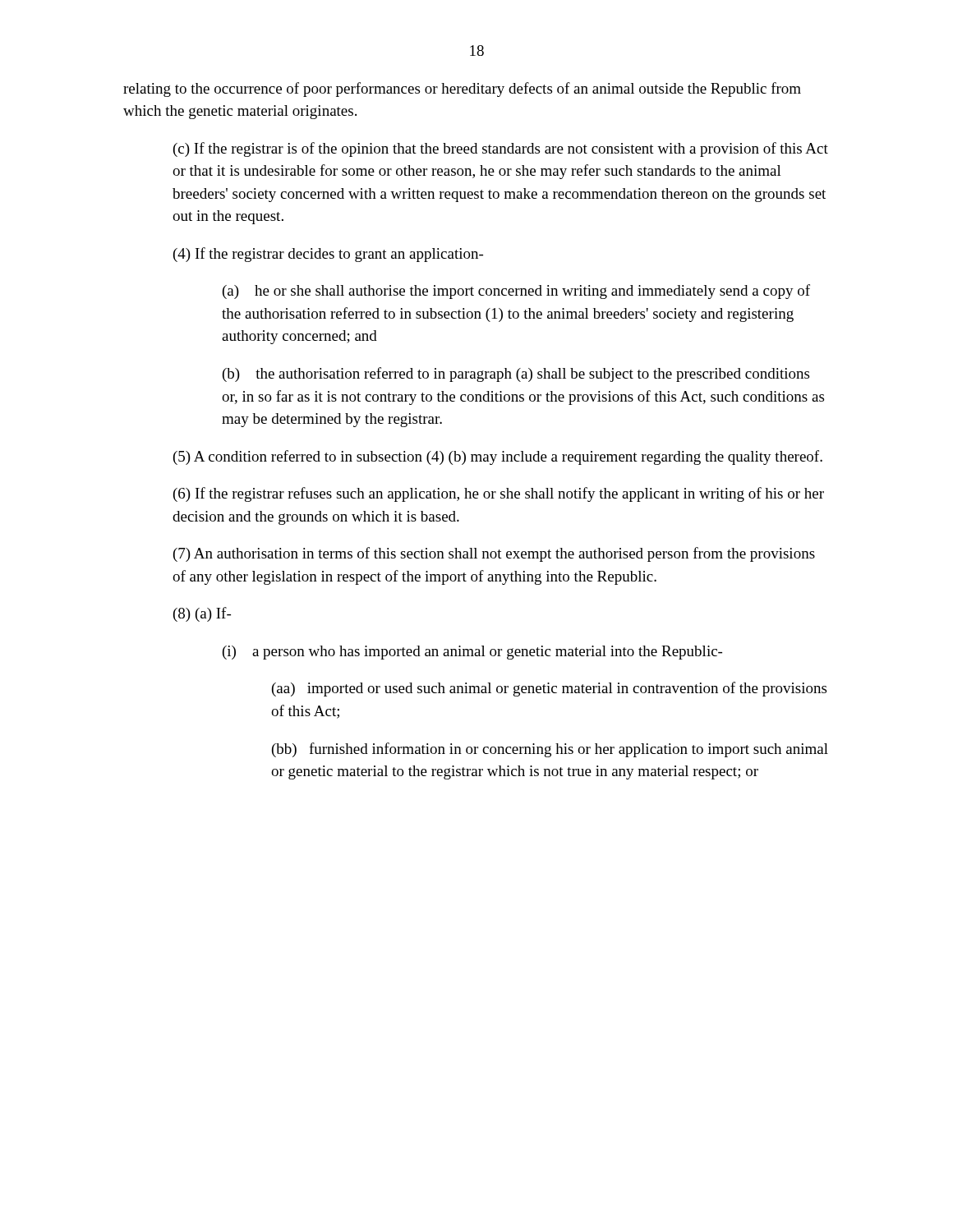Image resolution: width=953 pixels, height=1232 pixels.
Task: Click on the text block starting "(5) A condition referred"
Action: pos(498,456)
